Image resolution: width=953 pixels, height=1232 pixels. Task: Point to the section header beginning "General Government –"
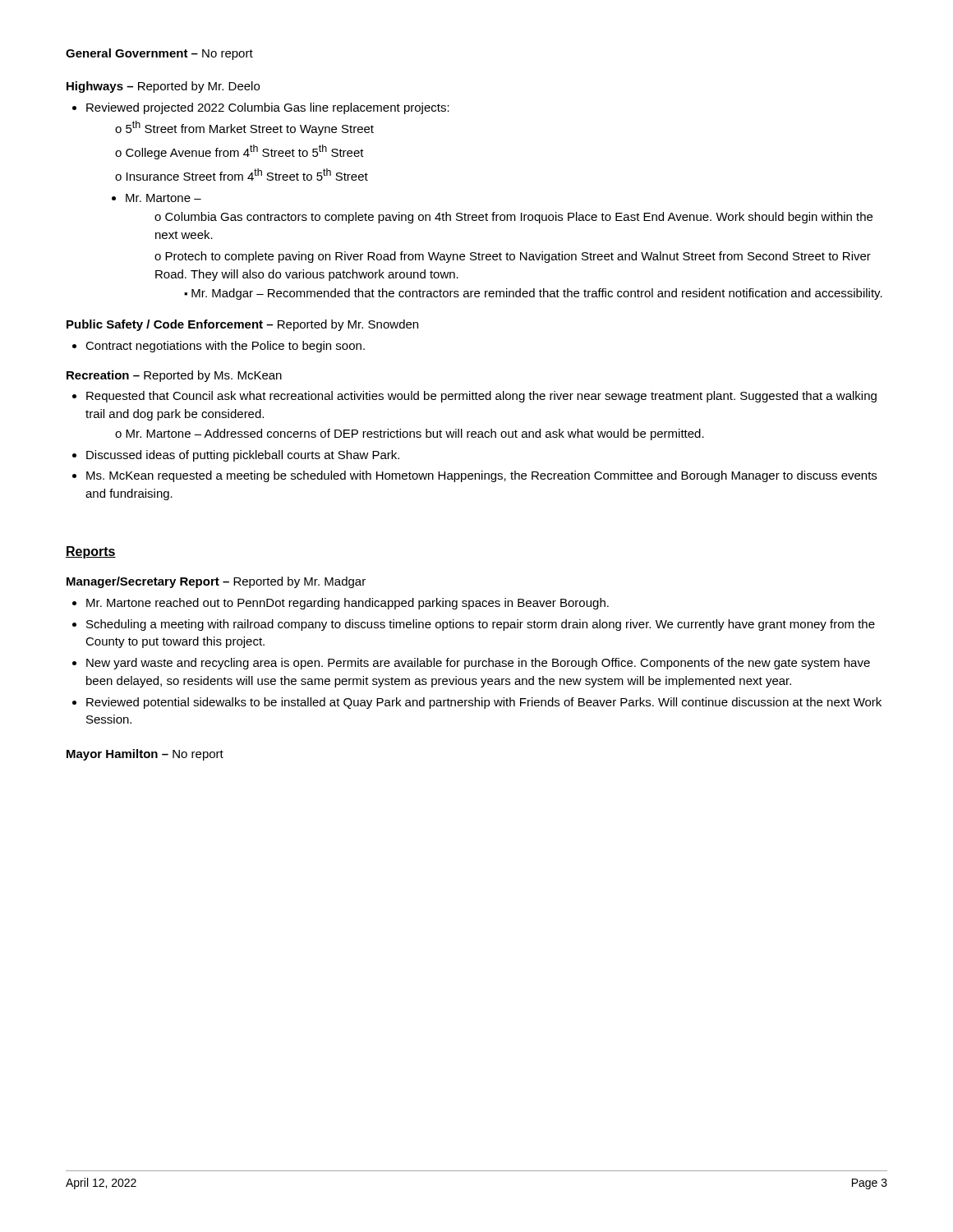coord(159,53)
